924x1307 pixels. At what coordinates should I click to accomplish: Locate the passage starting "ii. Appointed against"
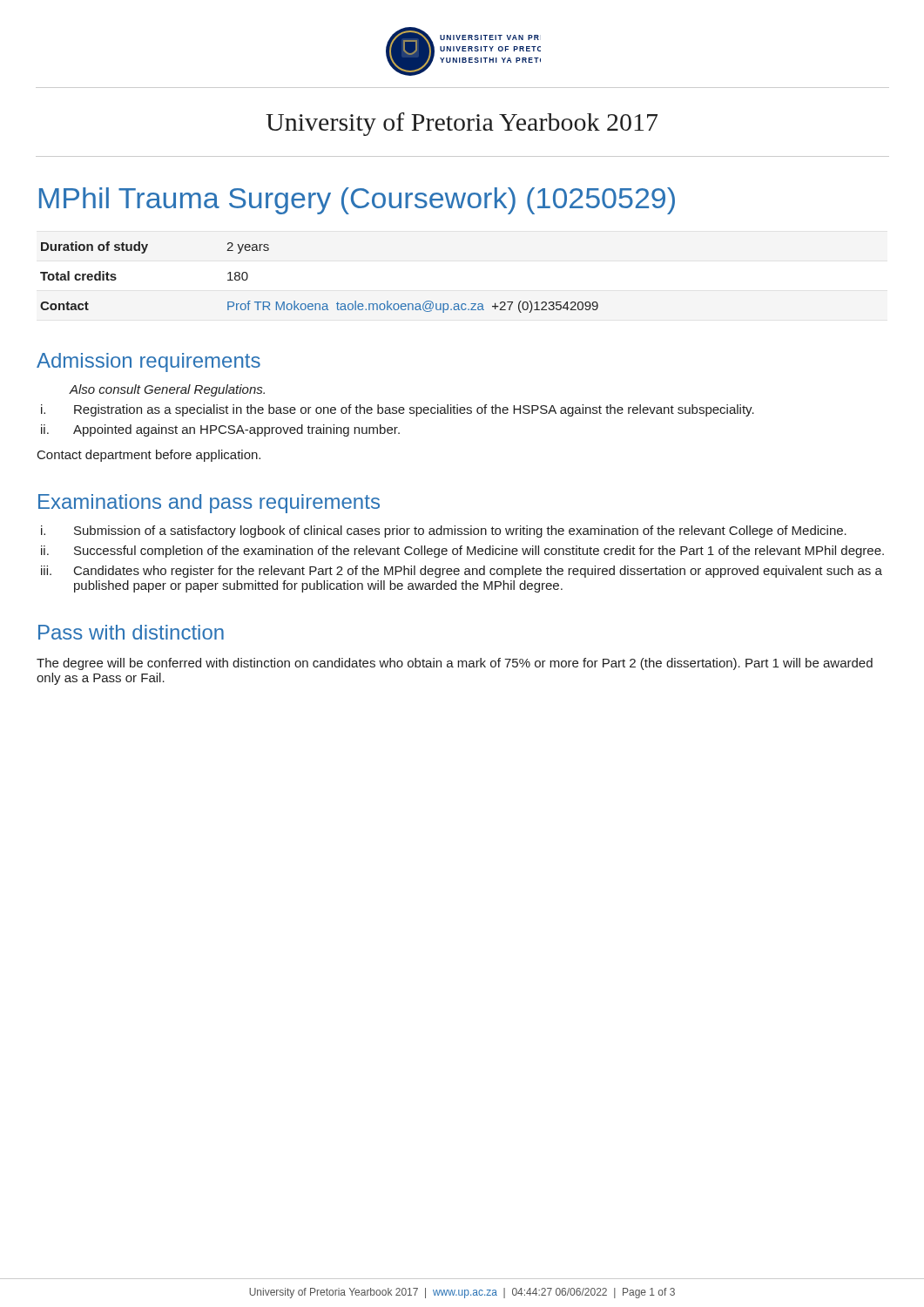(220, 430)
